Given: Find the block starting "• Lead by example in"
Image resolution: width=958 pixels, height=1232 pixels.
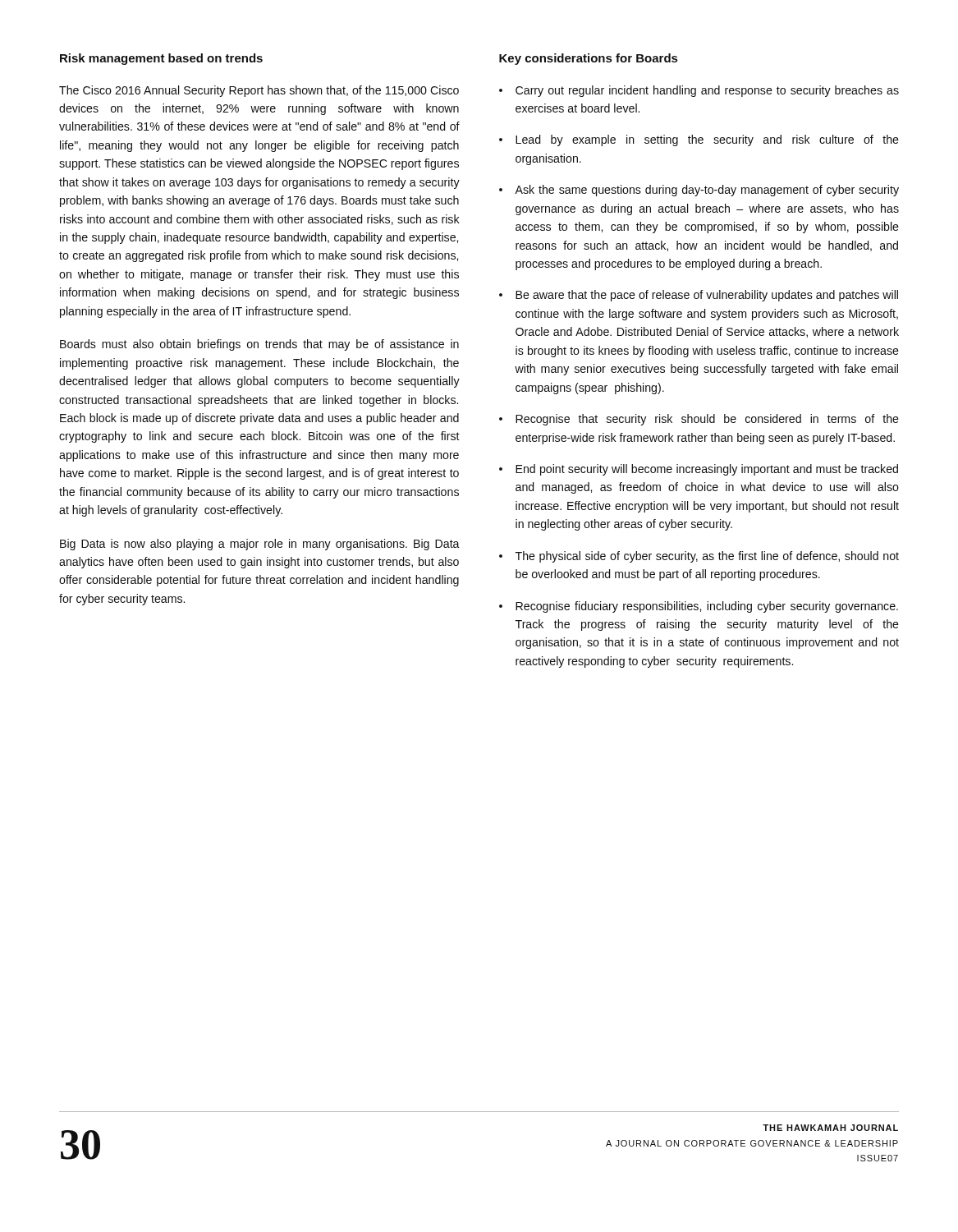Looking at the screenshot, I should pyautogui.click(x=699, y=149).
